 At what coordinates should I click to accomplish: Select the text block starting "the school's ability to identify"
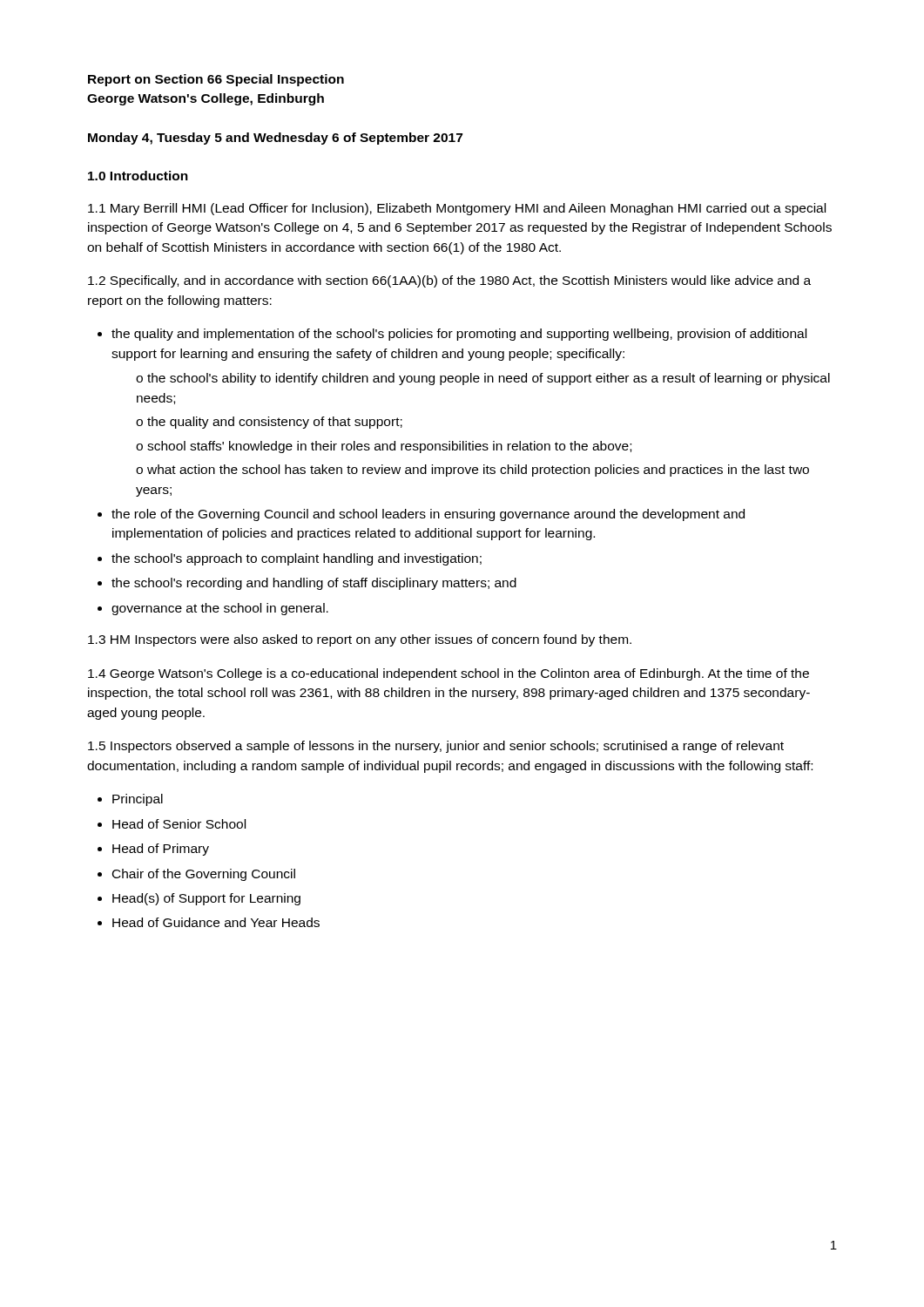[486, 388]
